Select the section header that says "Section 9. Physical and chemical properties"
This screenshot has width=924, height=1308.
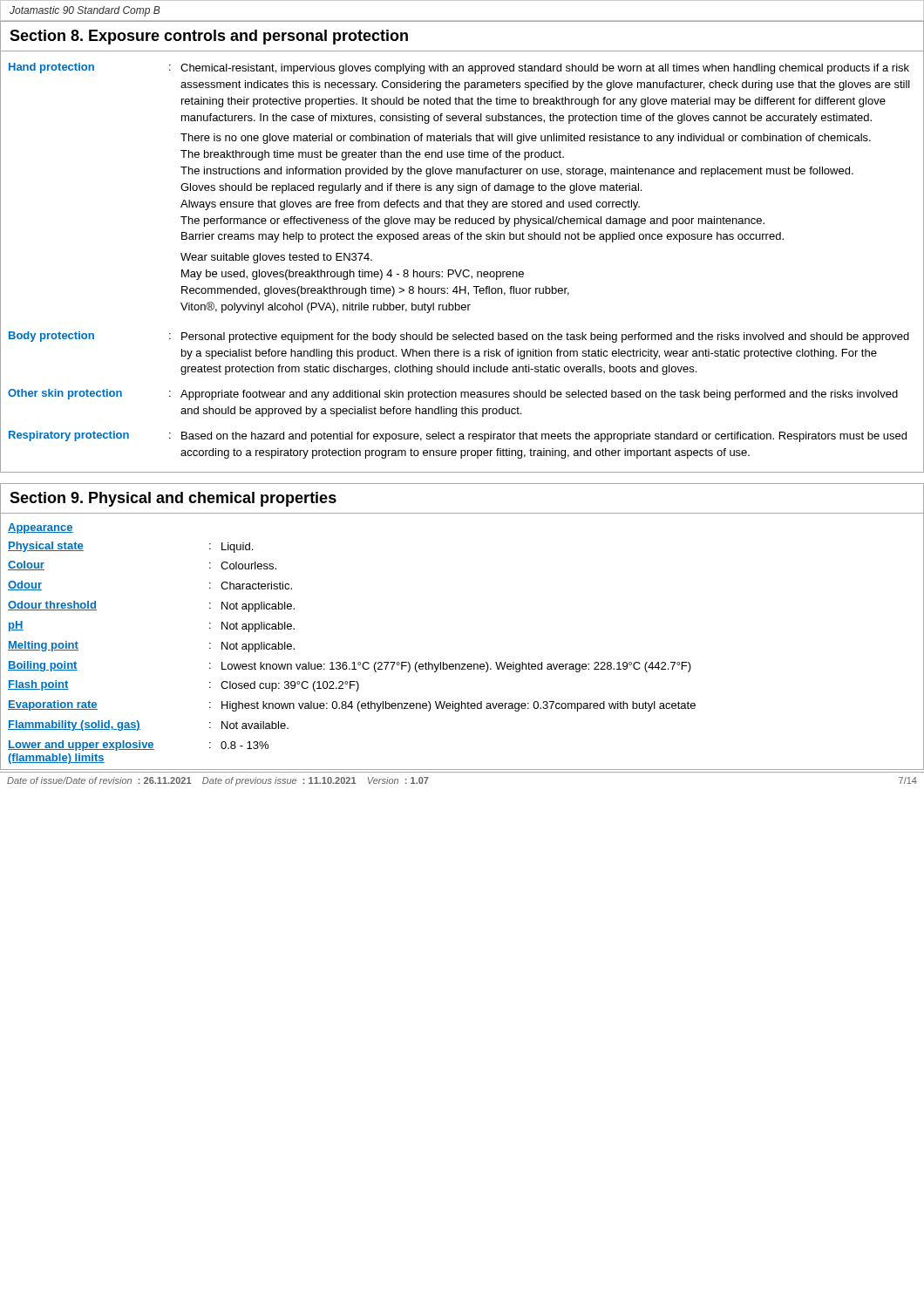173,497
